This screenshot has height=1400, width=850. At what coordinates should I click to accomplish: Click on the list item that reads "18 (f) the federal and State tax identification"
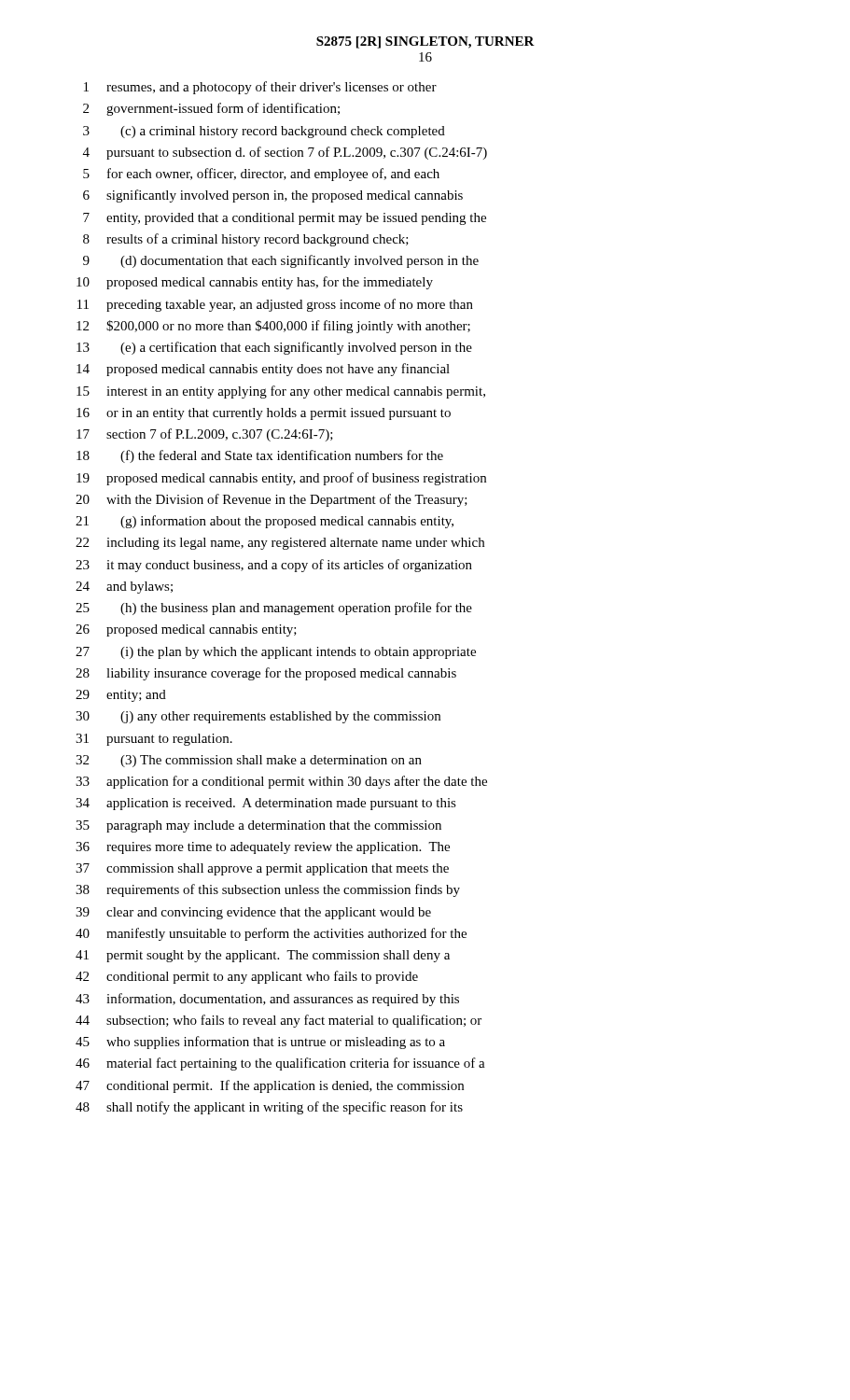pos(425,456)
